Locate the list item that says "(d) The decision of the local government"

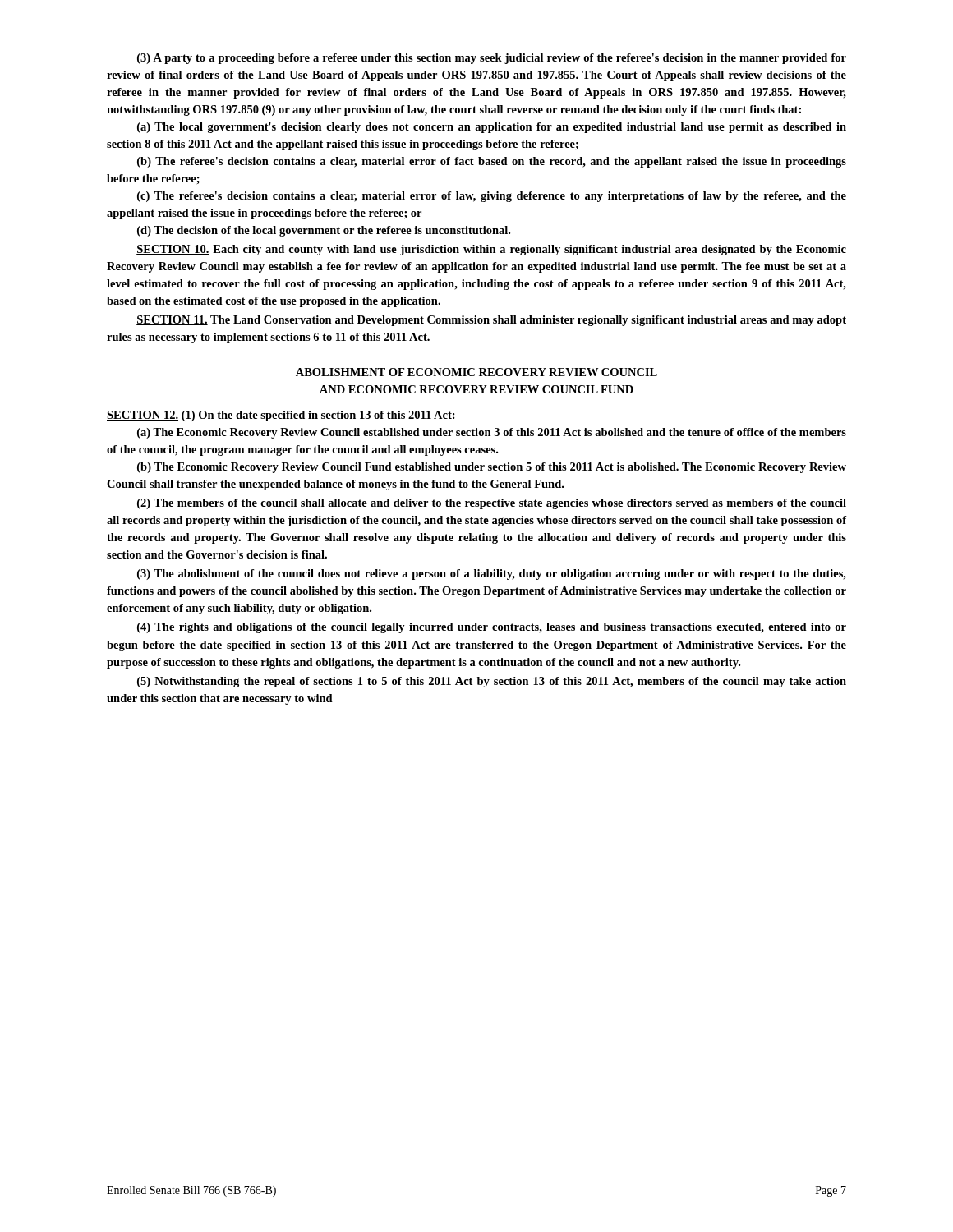tap(476, 231)
